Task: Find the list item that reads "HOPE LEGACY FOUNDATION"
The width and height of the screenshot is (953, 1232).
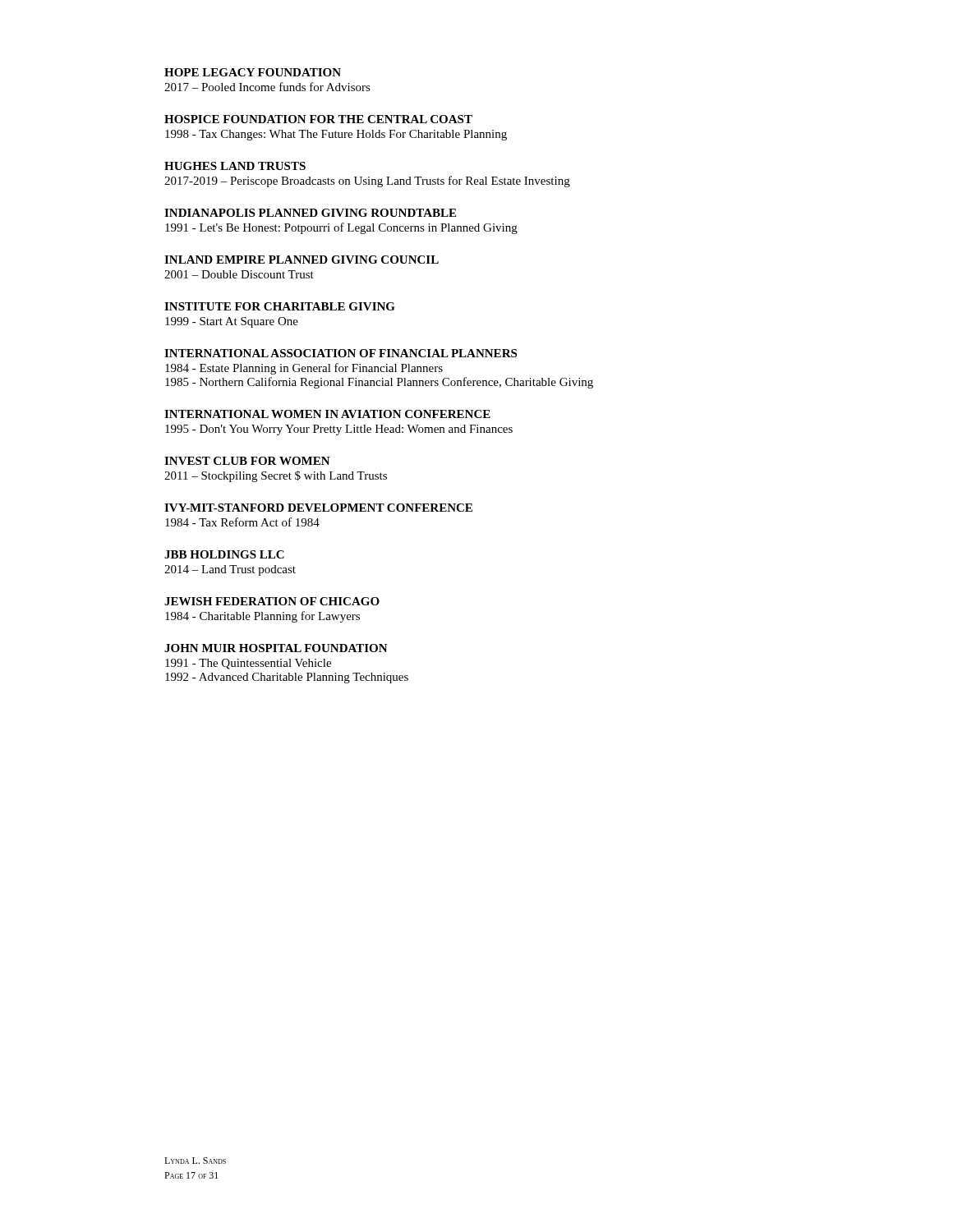Action: point(253,72)
